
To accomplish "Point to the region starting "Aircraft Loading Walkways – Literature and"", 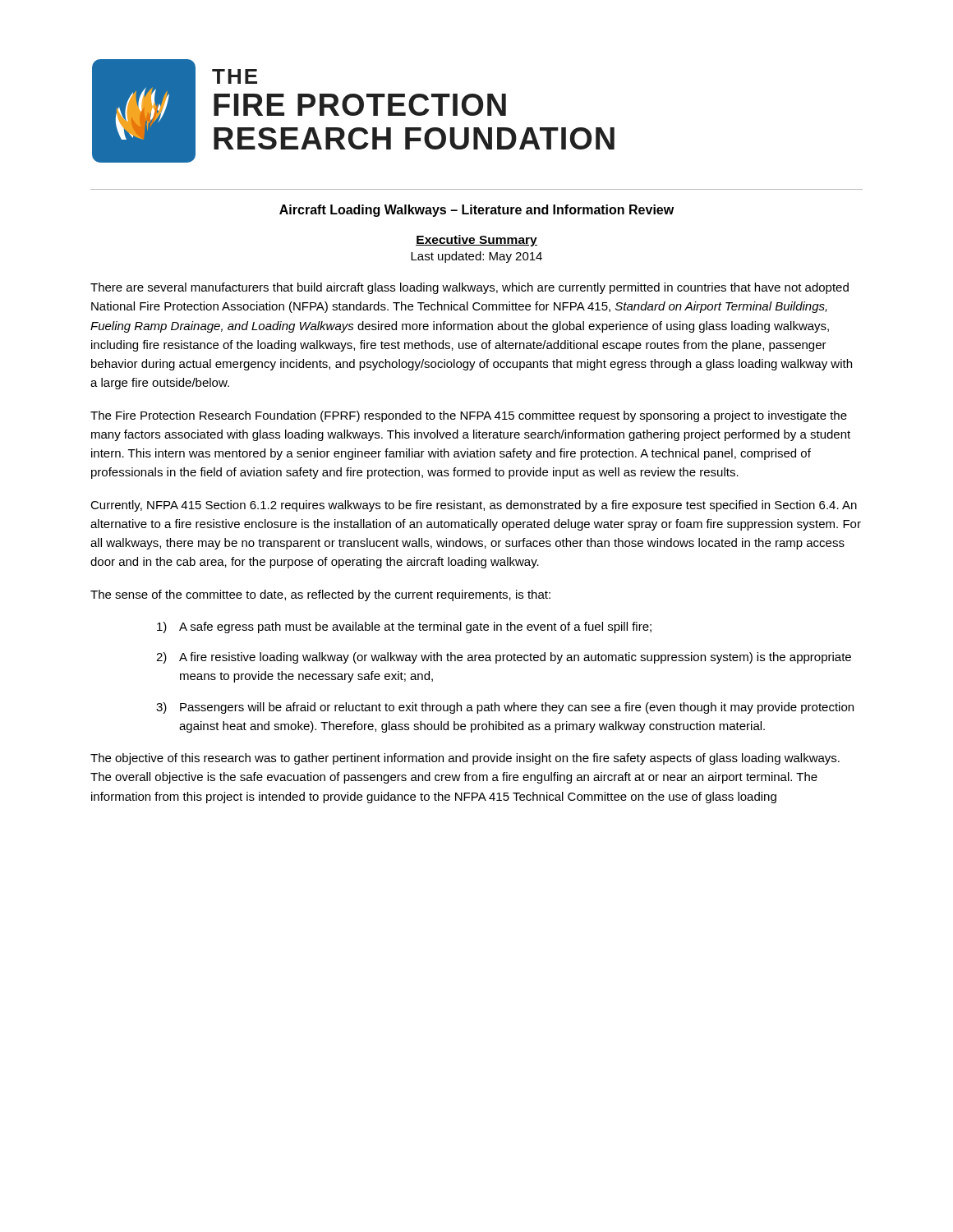I will click(476, 210).
